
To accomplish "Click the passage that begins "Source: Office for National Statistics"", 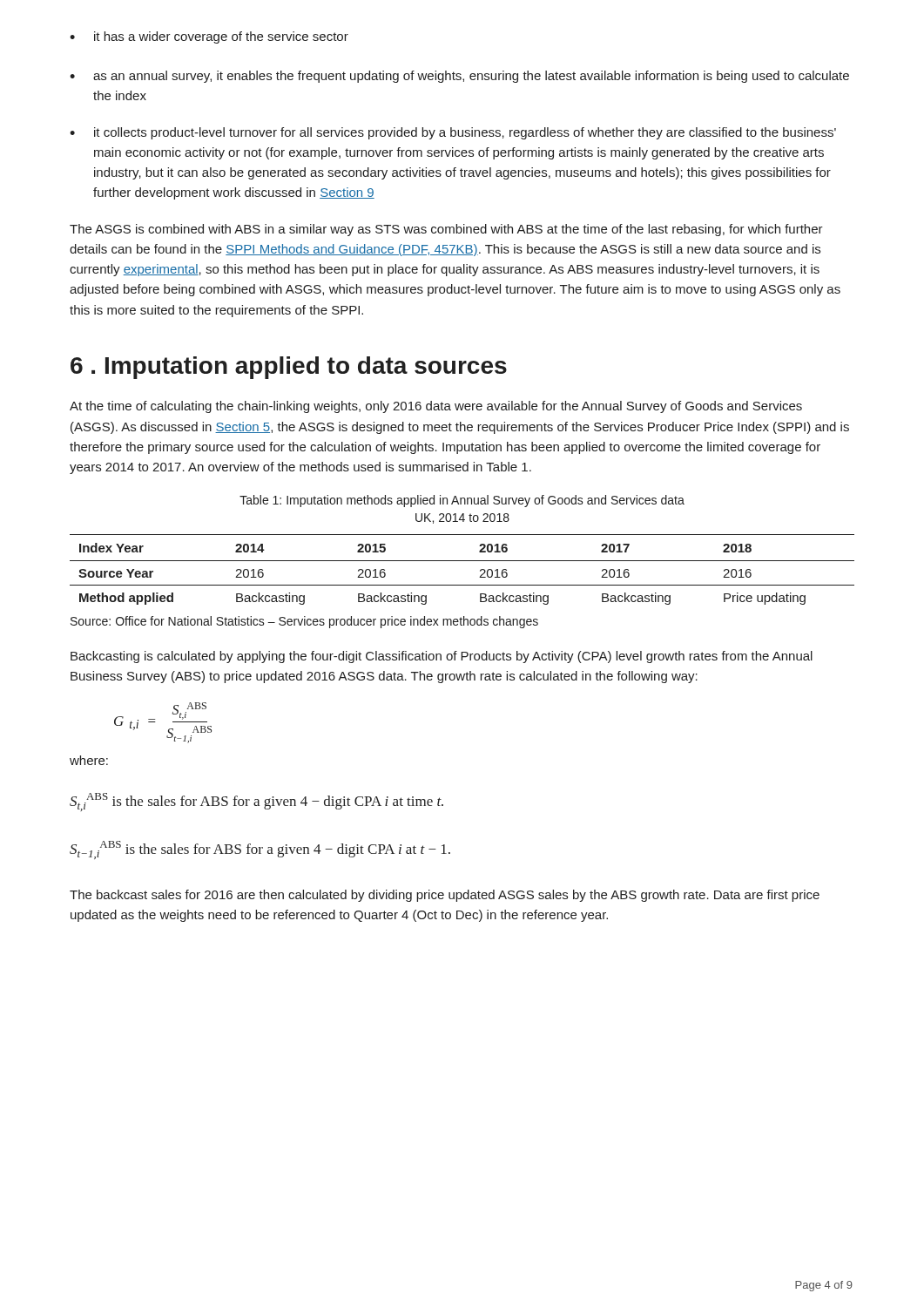I will pos(304,621).
